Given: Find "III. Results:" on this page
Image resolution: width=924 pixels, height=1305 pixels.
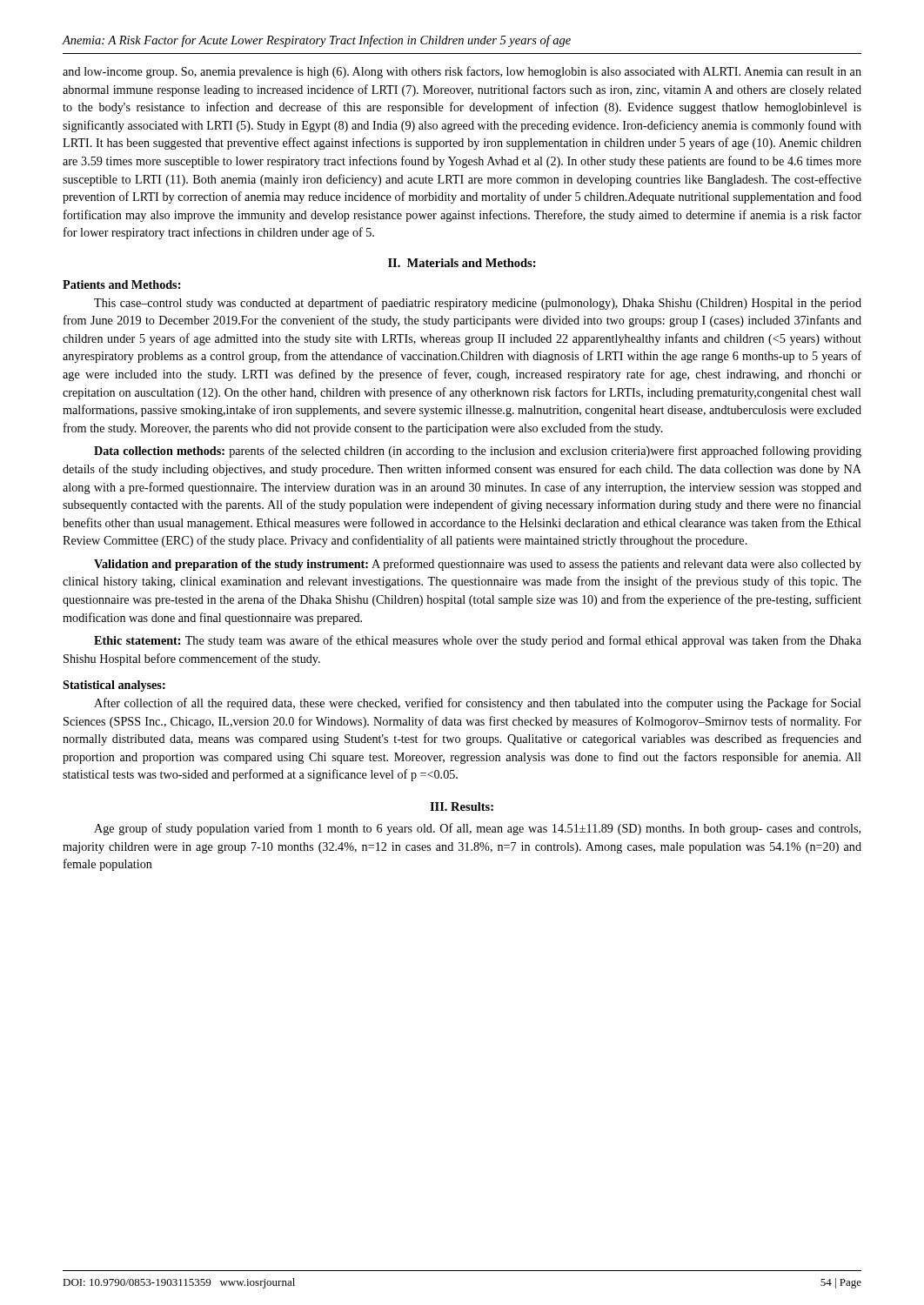Looking at the screenshot, I should tap(462, 806).
